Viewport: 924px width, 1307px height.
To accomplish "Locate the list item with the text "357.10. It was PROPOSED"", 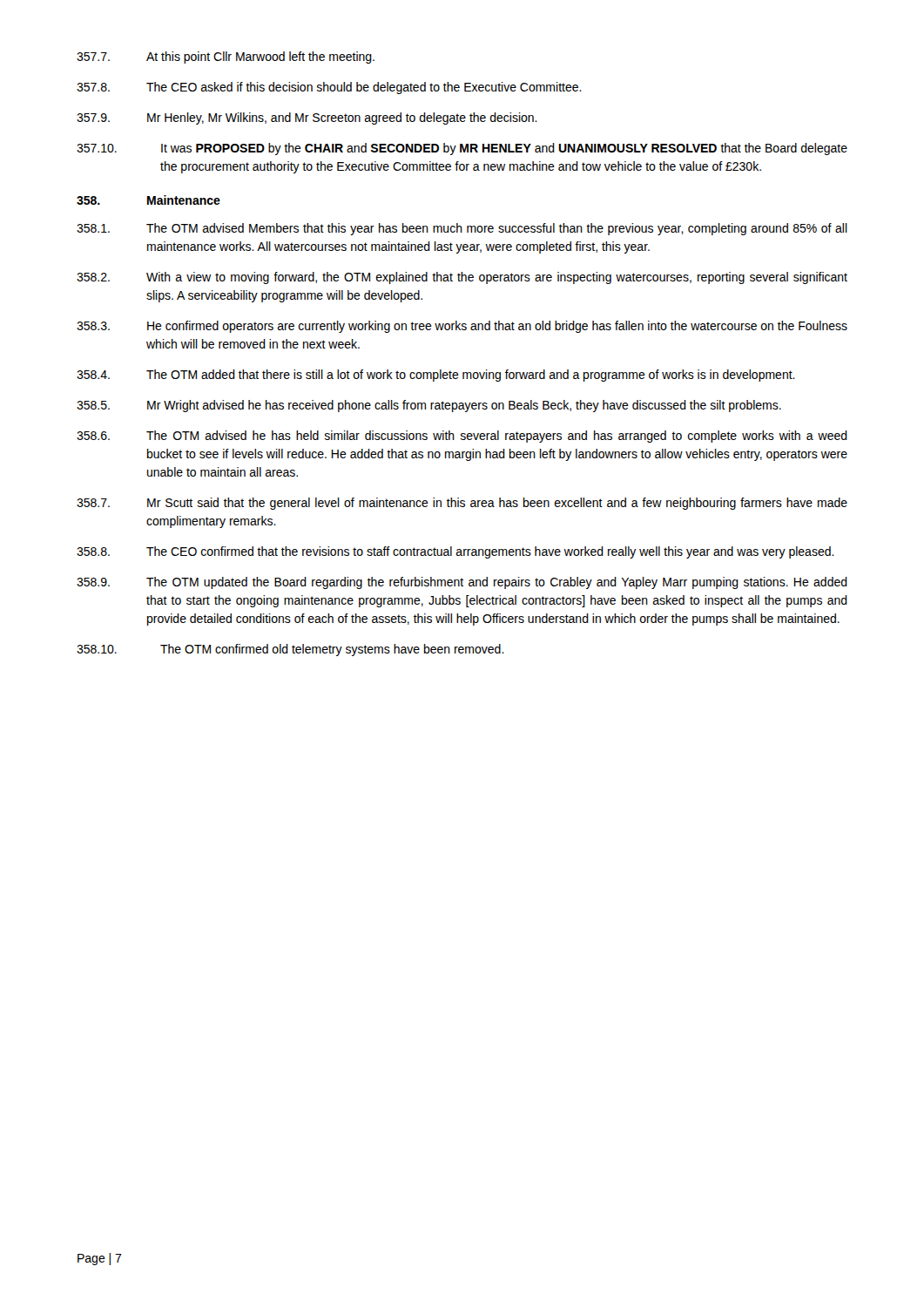I will (462, 158).
